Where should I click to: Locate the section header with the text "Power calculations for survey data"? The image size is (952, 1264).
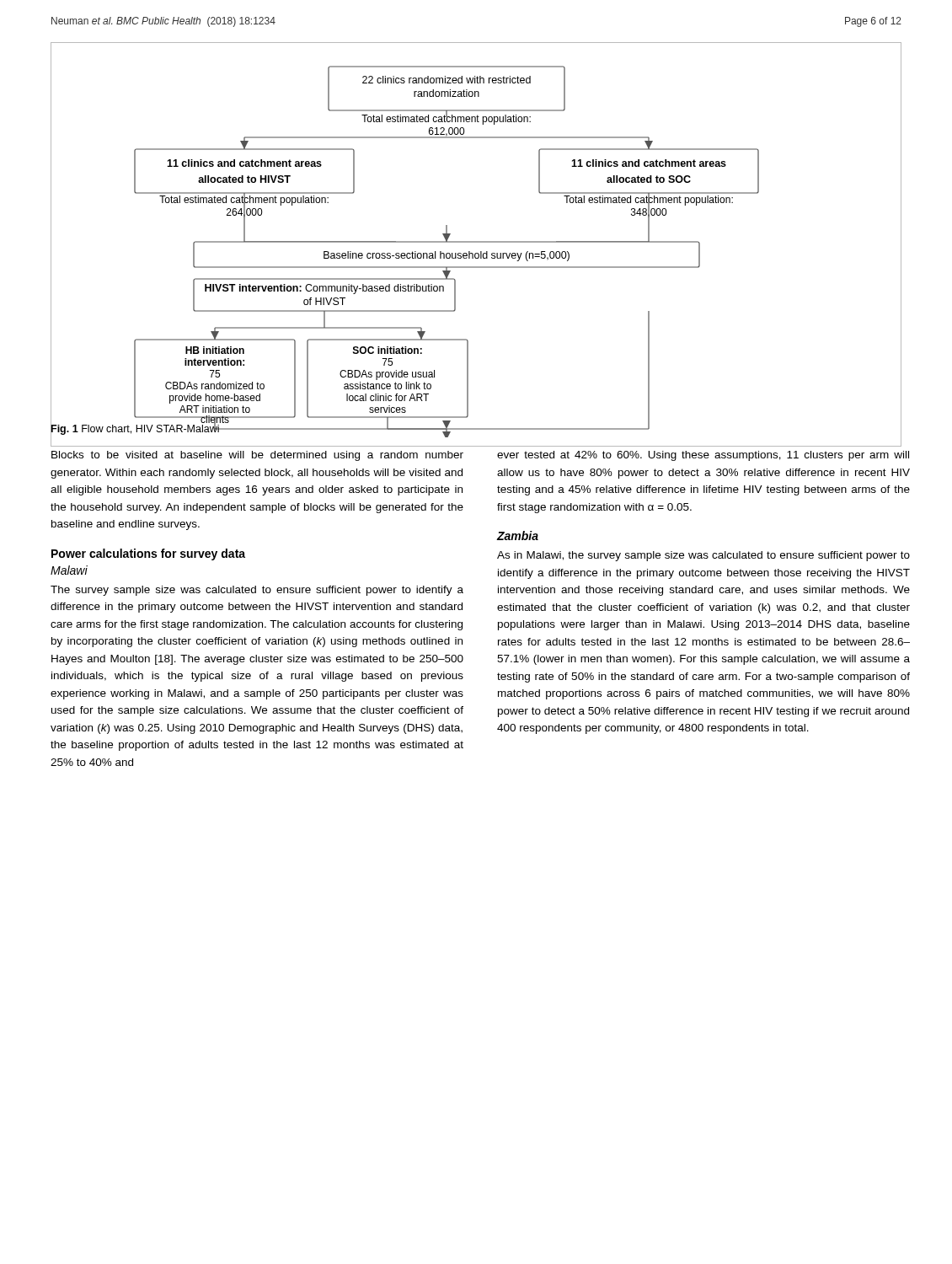(148, 553)
